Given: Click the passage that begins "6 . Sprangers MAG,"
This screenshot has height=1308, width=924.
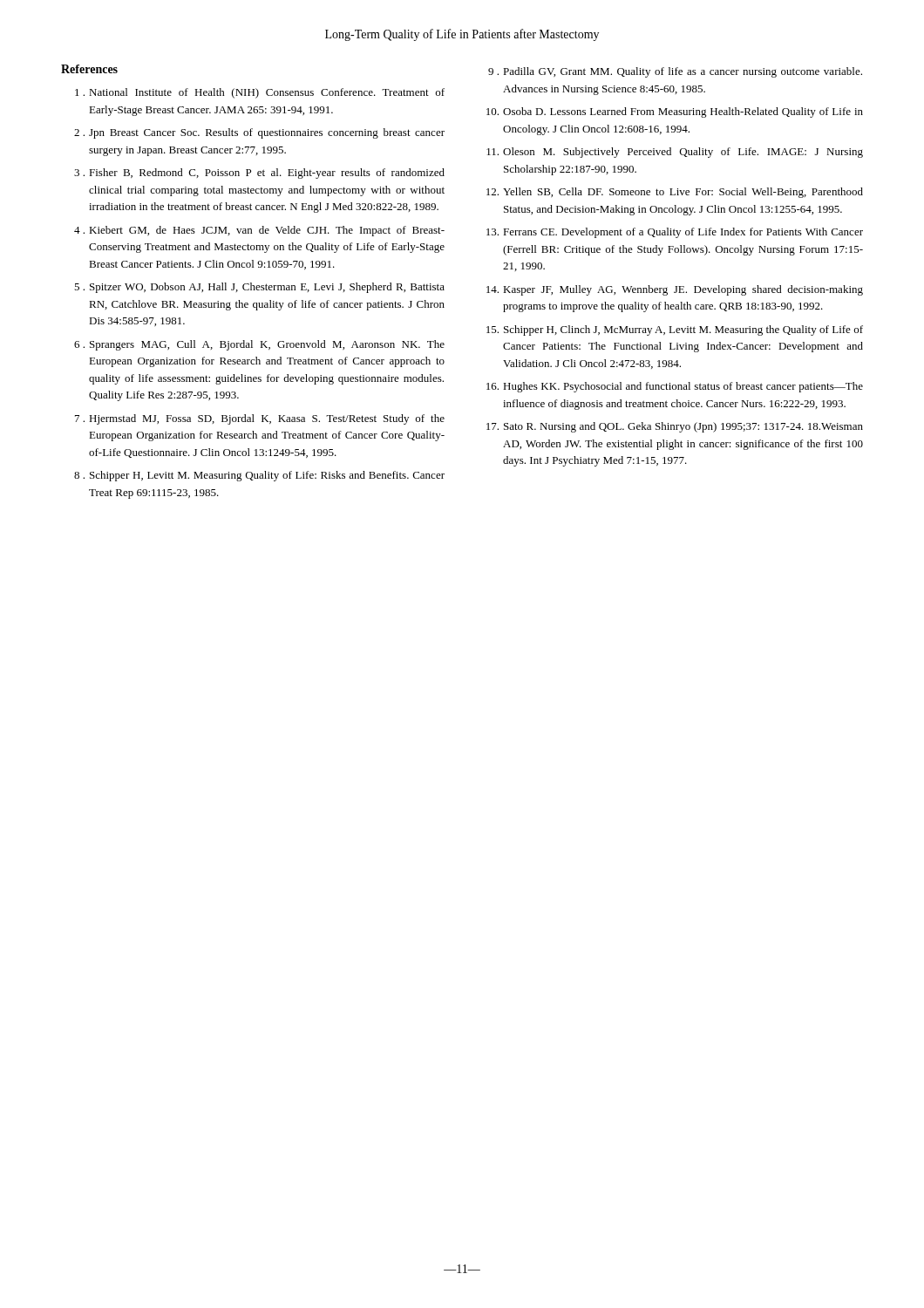Looking at the screenshot, I should (x=253, y=369).
